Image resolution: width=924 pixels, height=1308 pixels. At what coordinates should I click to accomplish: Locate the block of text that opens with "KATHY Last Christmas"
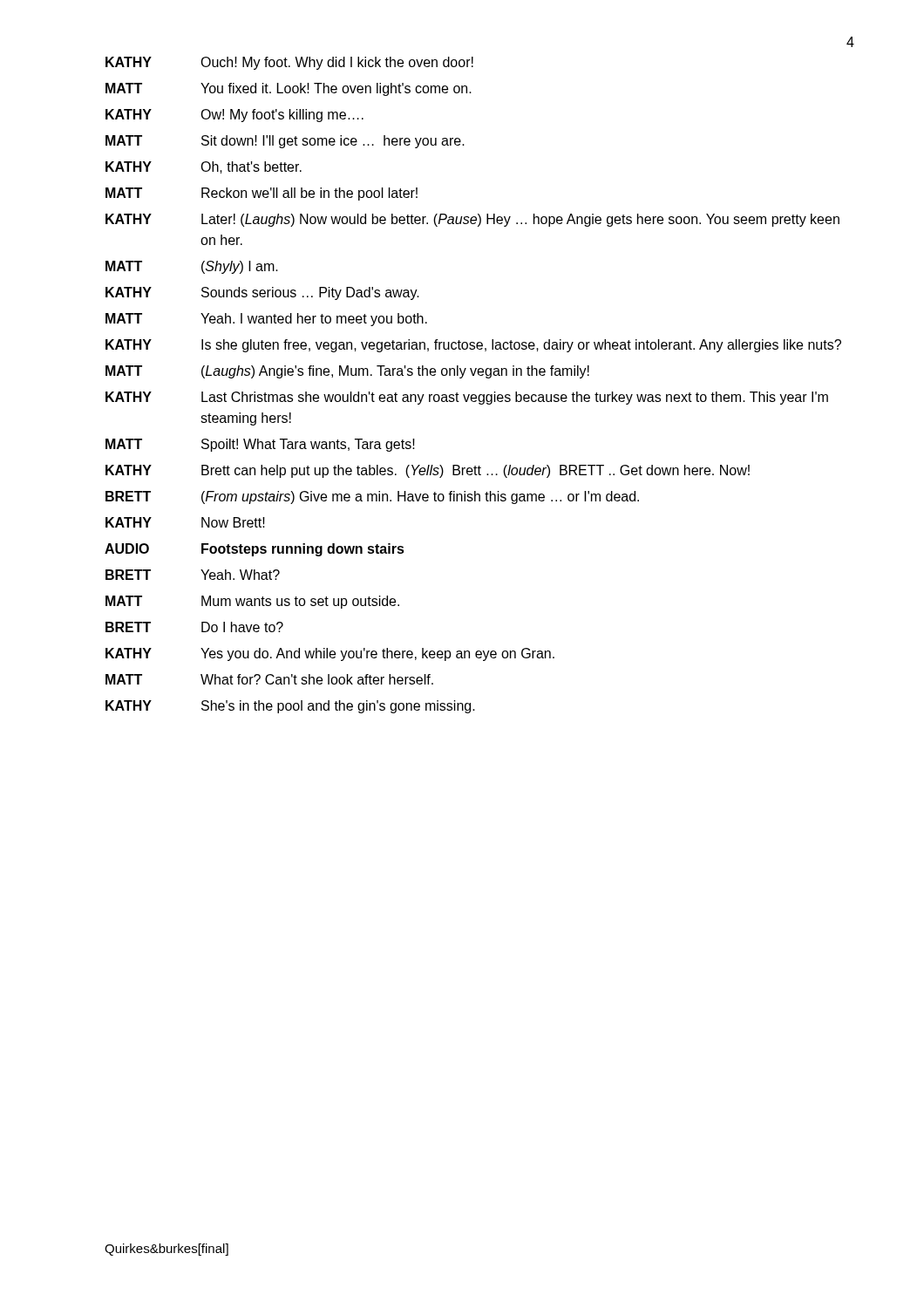[479, 408]
